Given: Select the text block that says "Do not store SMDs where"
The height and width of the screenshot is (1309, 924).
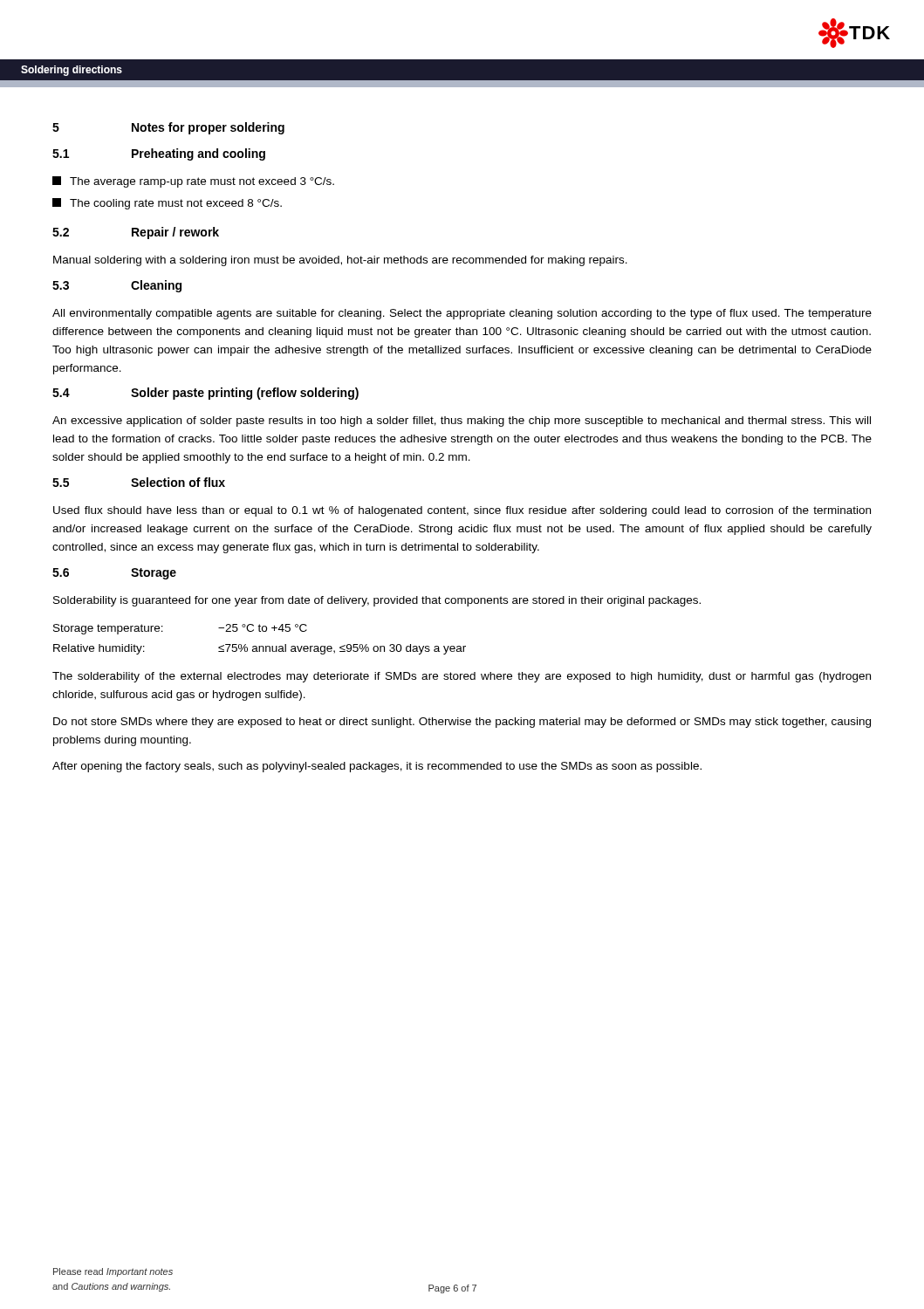Looking at the screenshot, I should (462, 730).
